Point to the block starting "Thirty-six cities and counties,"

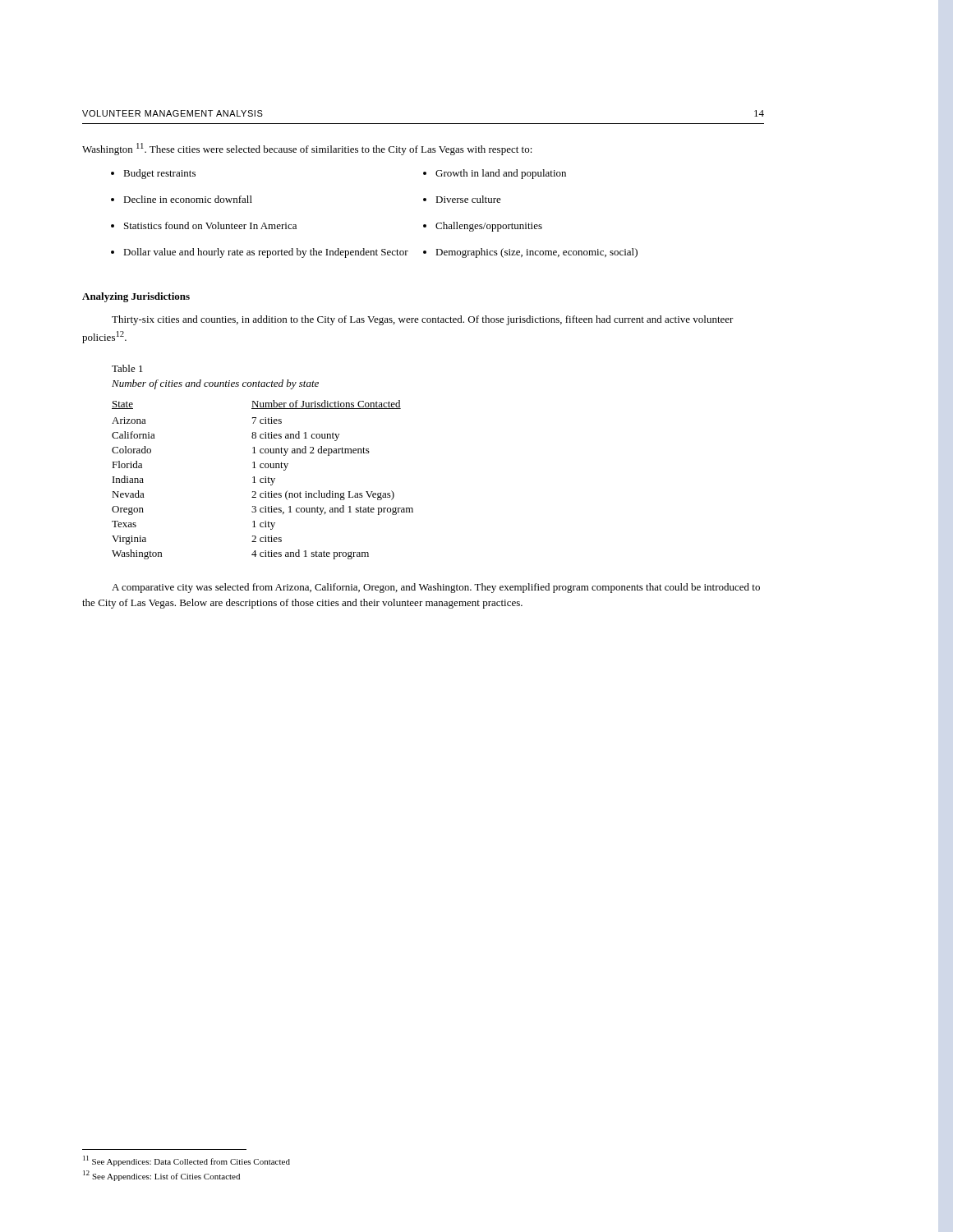tap(408, 328)
